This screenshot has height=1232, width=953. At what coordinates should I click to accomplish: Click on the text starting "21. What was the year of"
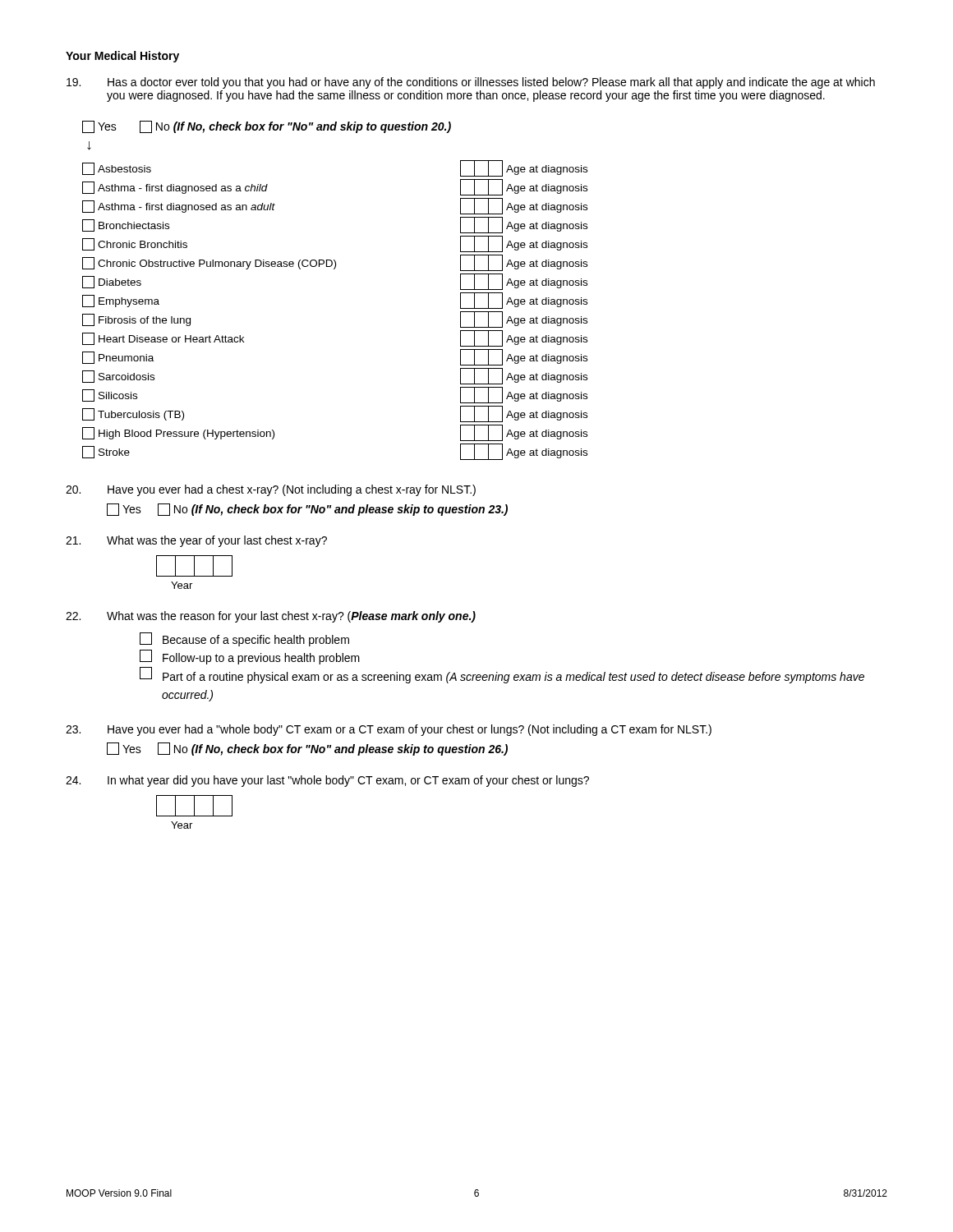tap(196, 541)
